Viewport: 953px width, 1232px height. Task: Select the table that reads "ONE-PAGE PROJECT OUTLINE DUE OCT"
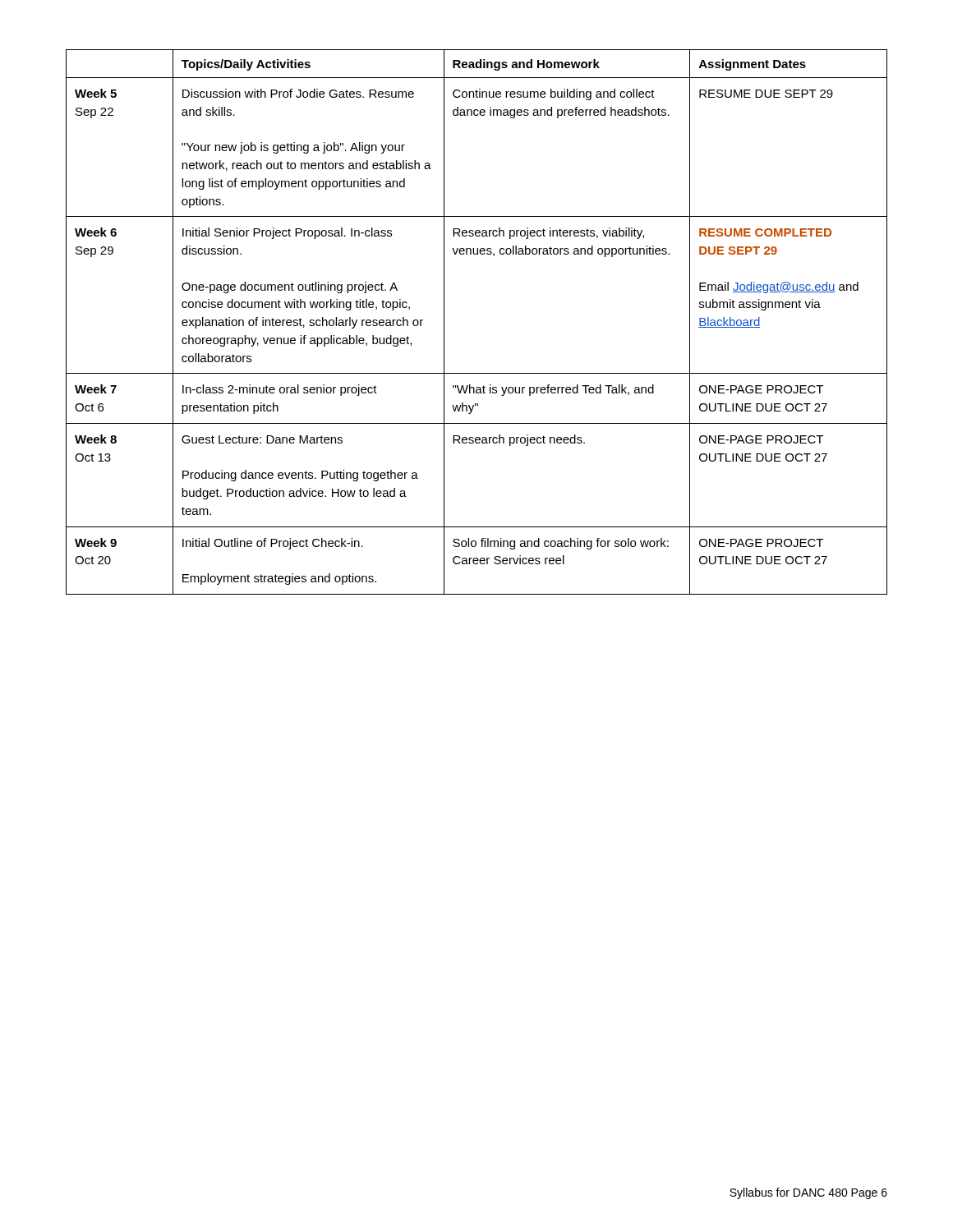pyautogui.click(x=476, y=322)
